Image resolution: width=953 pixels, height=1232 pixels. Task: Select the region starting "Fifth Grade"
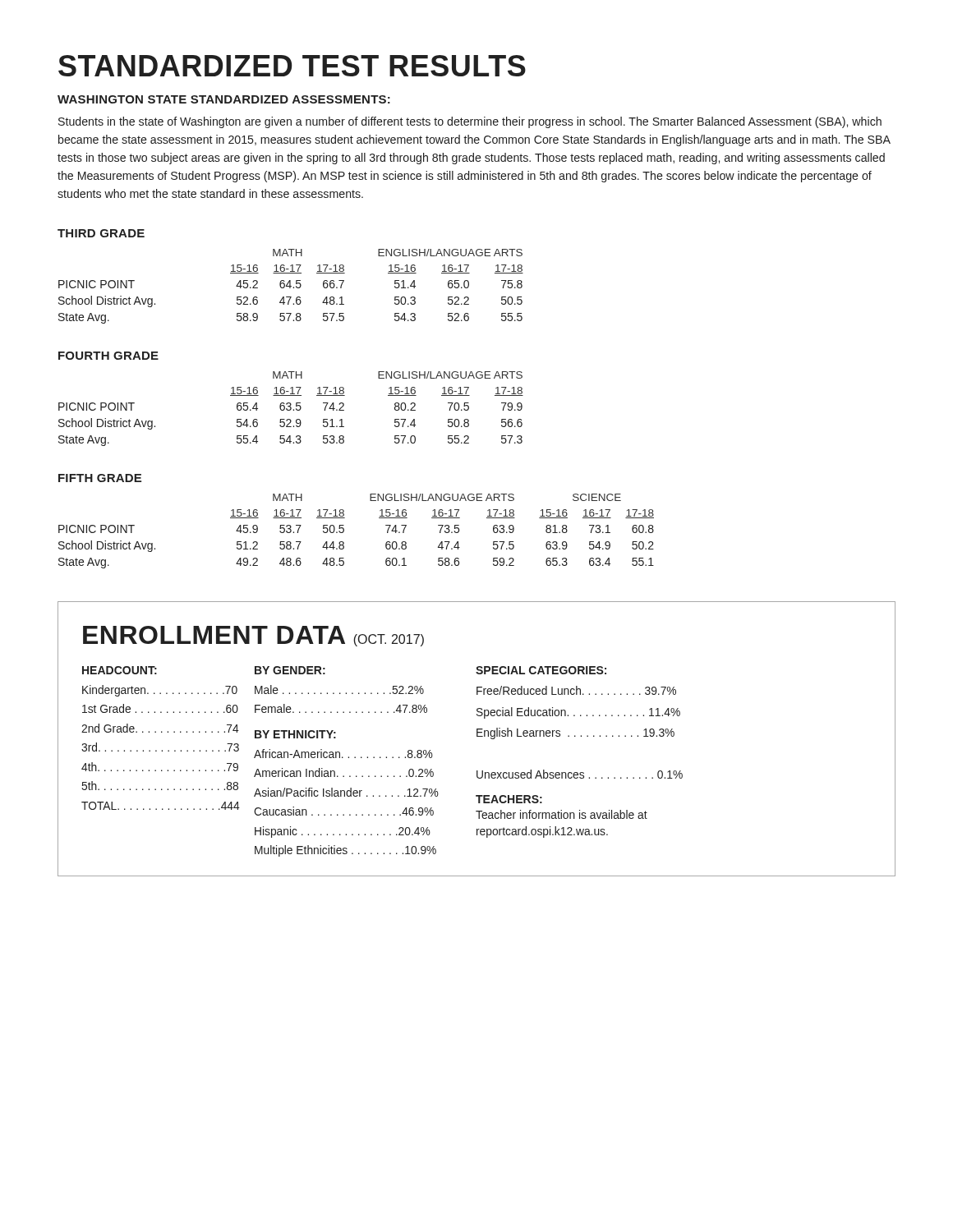(x=100, y=478)
